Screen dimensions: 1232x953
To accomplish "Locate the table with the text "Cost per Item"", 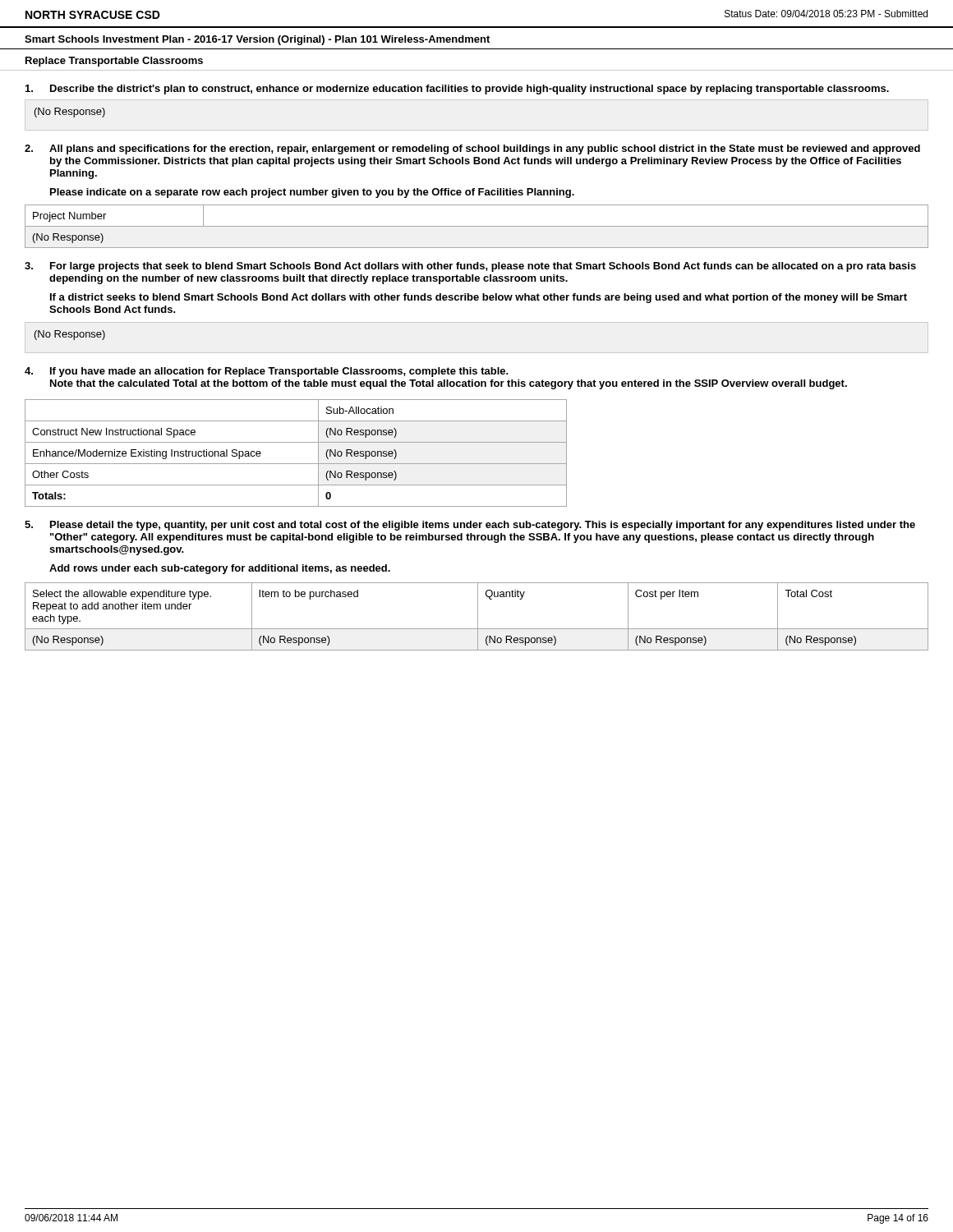I will [476, 616].
